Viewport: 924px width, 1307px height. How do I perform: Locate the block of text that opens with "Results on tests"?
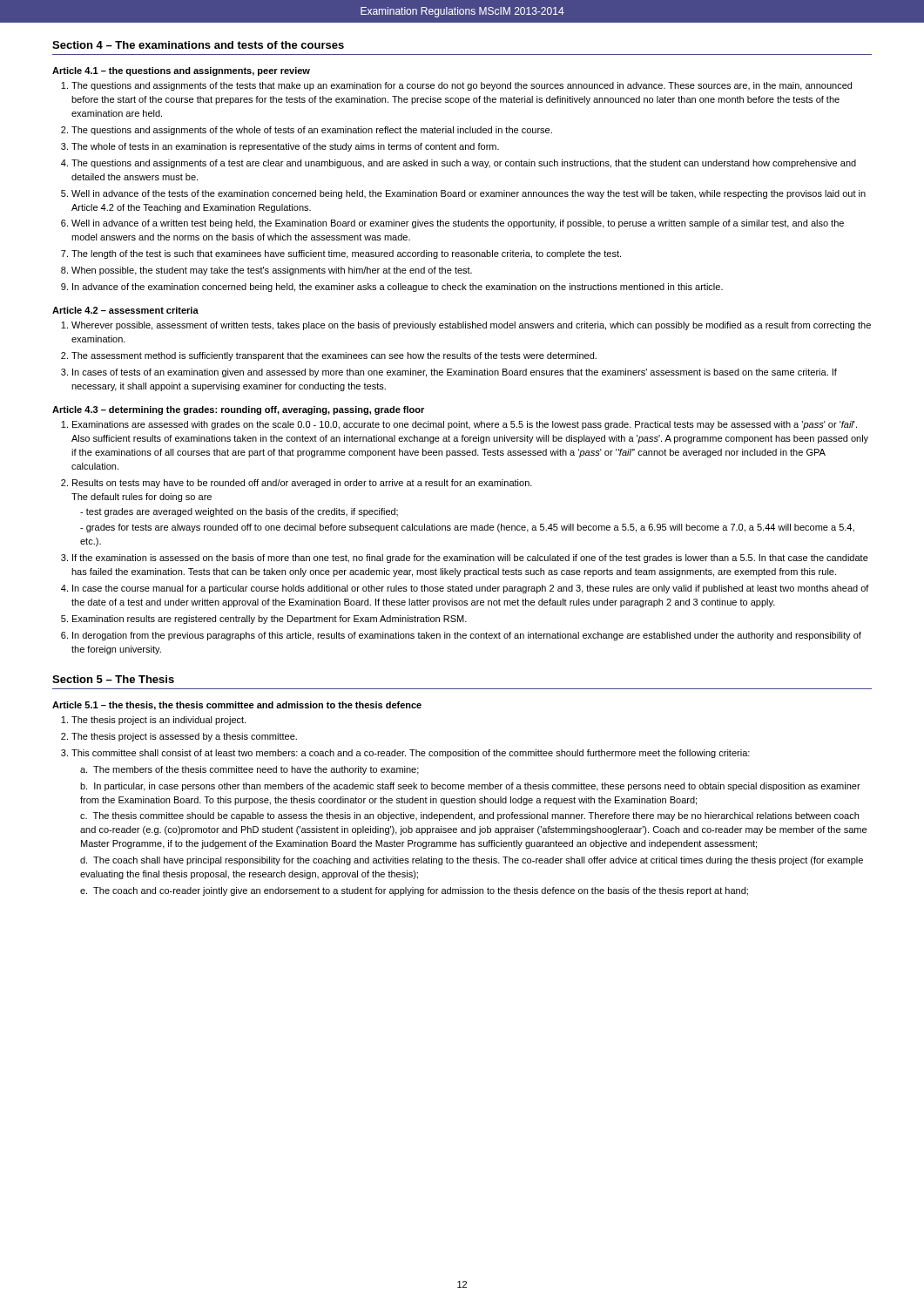point(302,484)
